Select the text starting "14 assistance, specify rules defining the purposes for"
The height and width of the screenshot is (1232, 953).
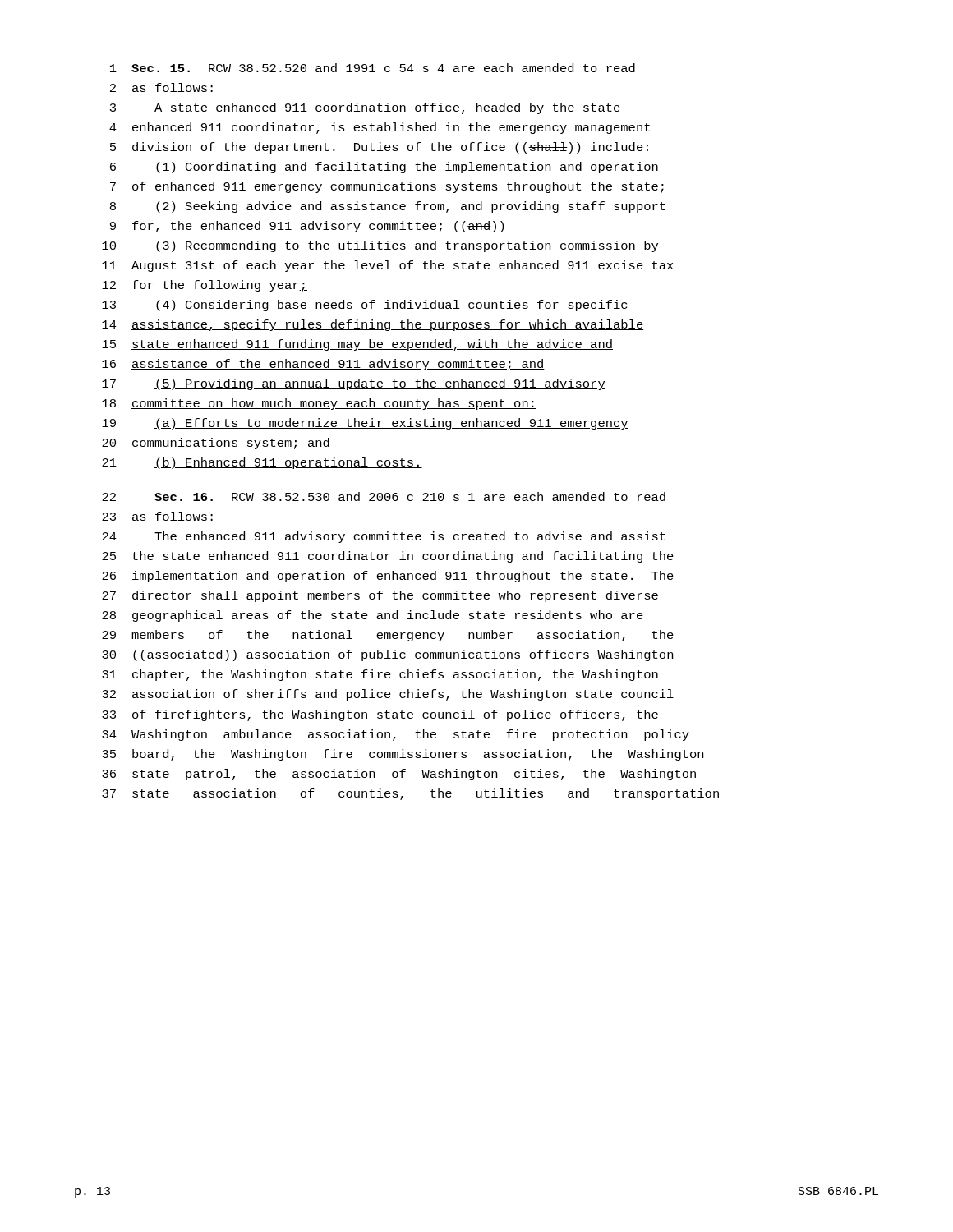(x=476, y=325)
